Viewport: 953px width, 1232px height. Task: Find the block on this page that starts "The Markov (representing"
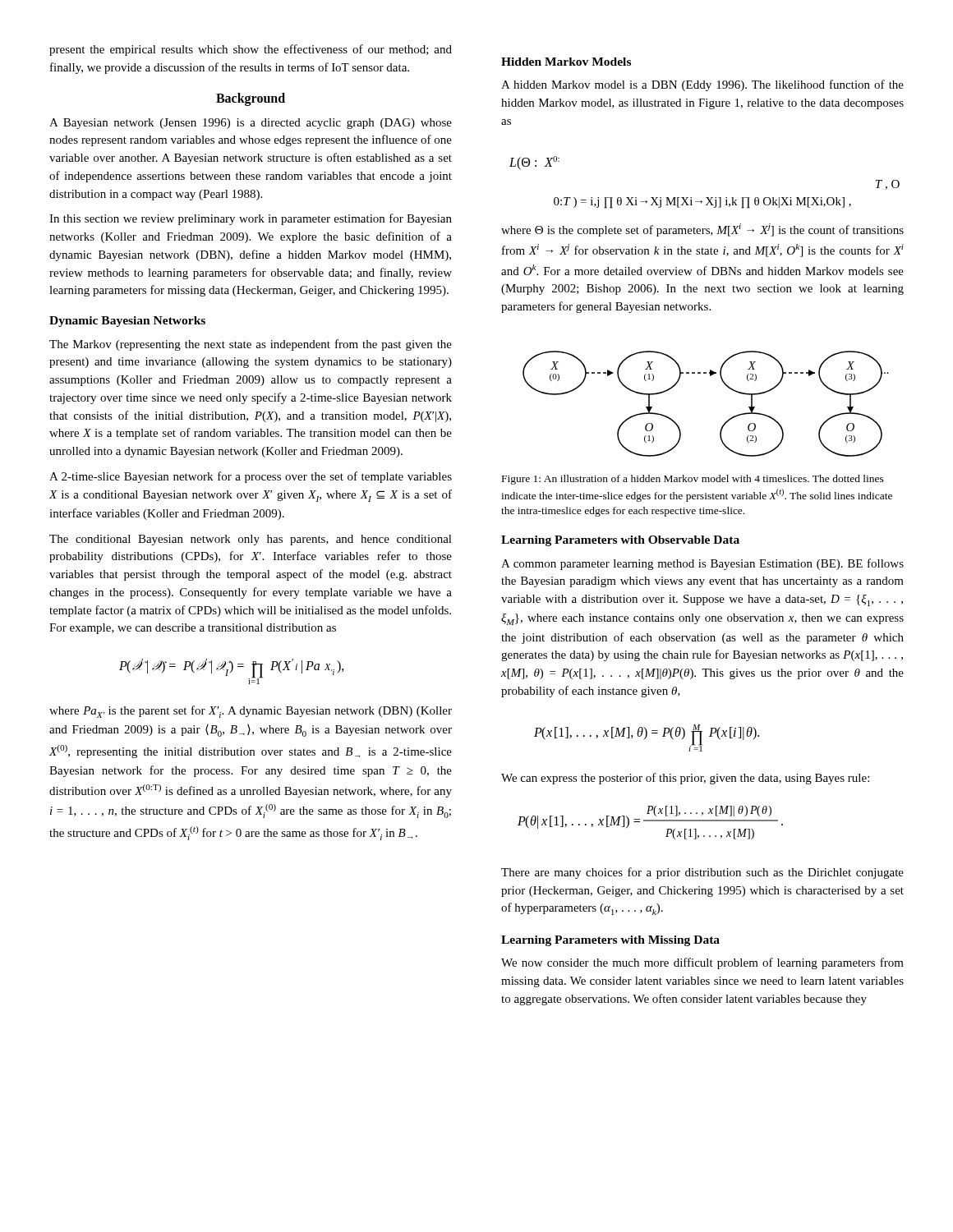251,487
